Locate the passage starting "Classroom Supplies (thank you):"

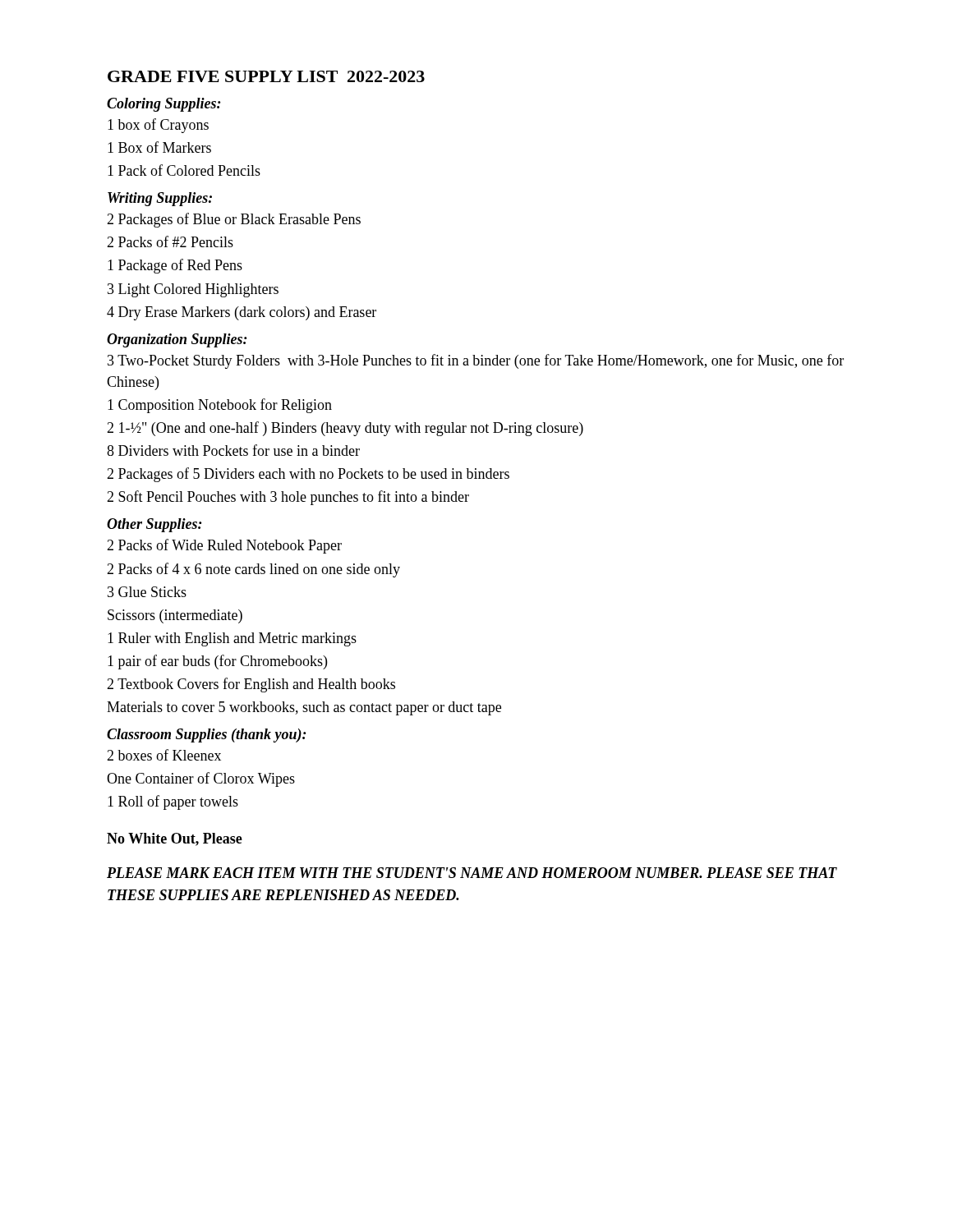pos(207,734)
